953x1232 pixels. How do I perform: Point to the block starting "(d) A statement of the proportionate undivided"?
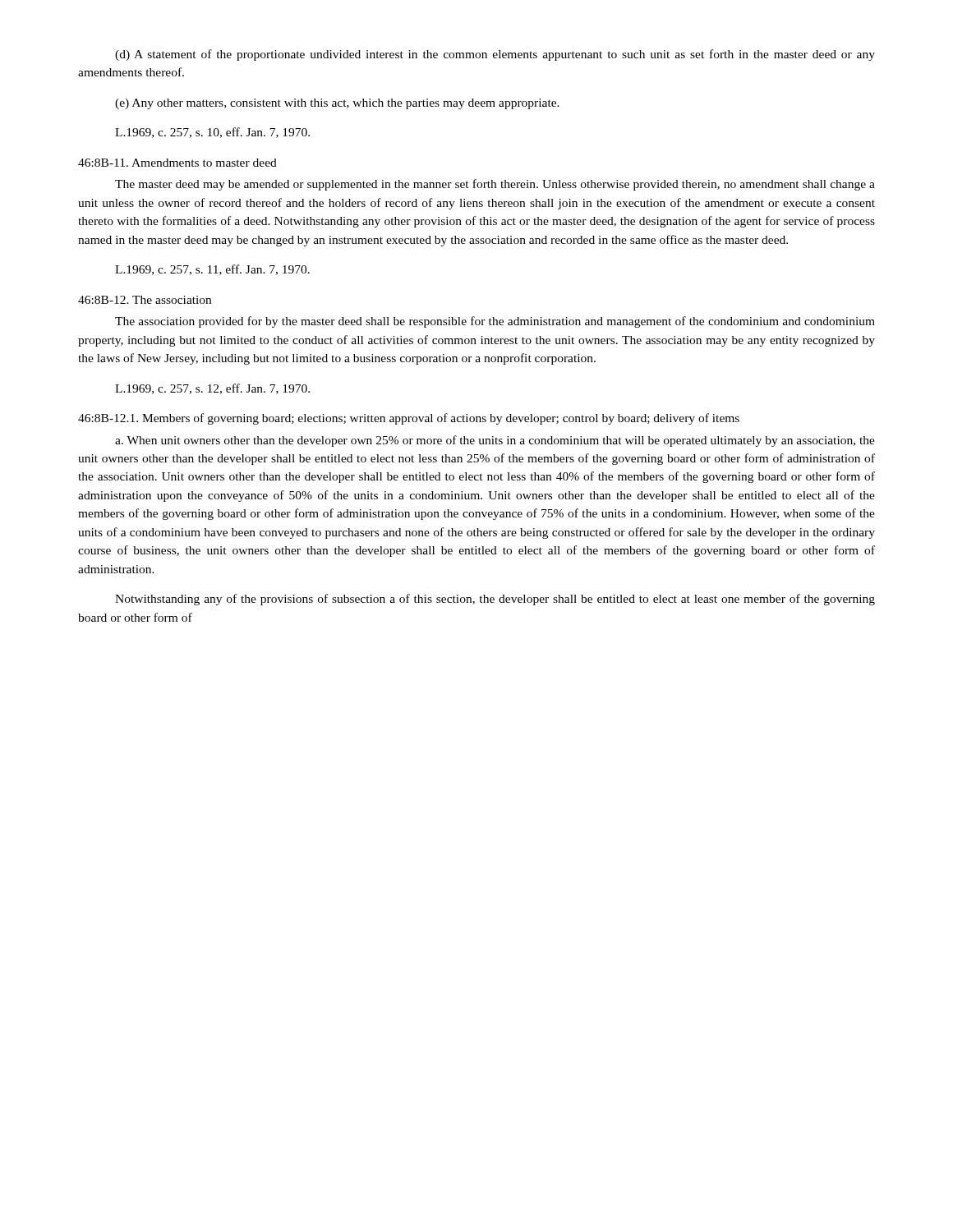(x=476, y=63)
